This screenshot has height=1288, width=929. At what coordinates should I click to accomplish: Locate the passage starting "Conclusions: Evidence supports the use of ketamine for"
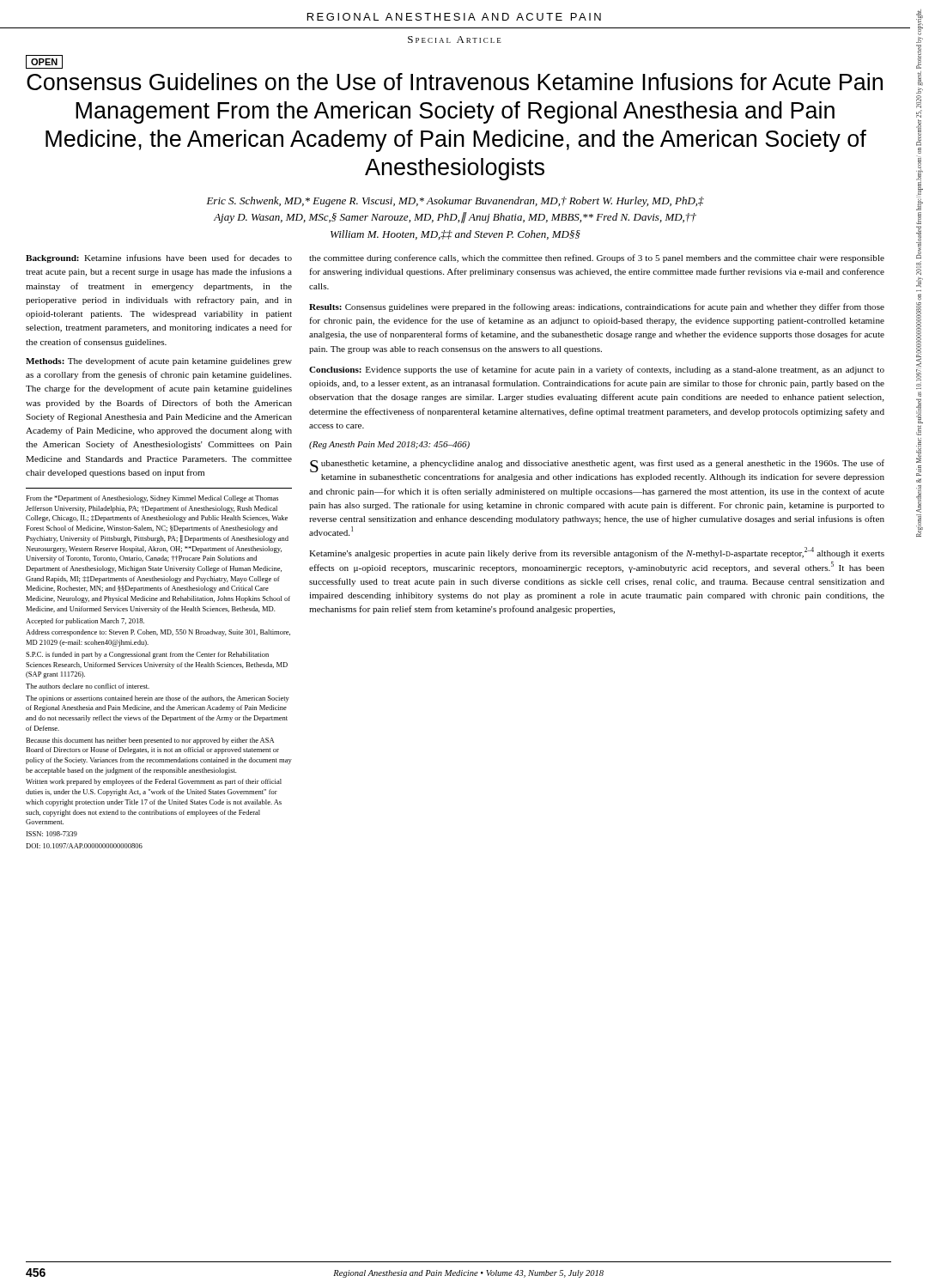click(x=597, y=397)
